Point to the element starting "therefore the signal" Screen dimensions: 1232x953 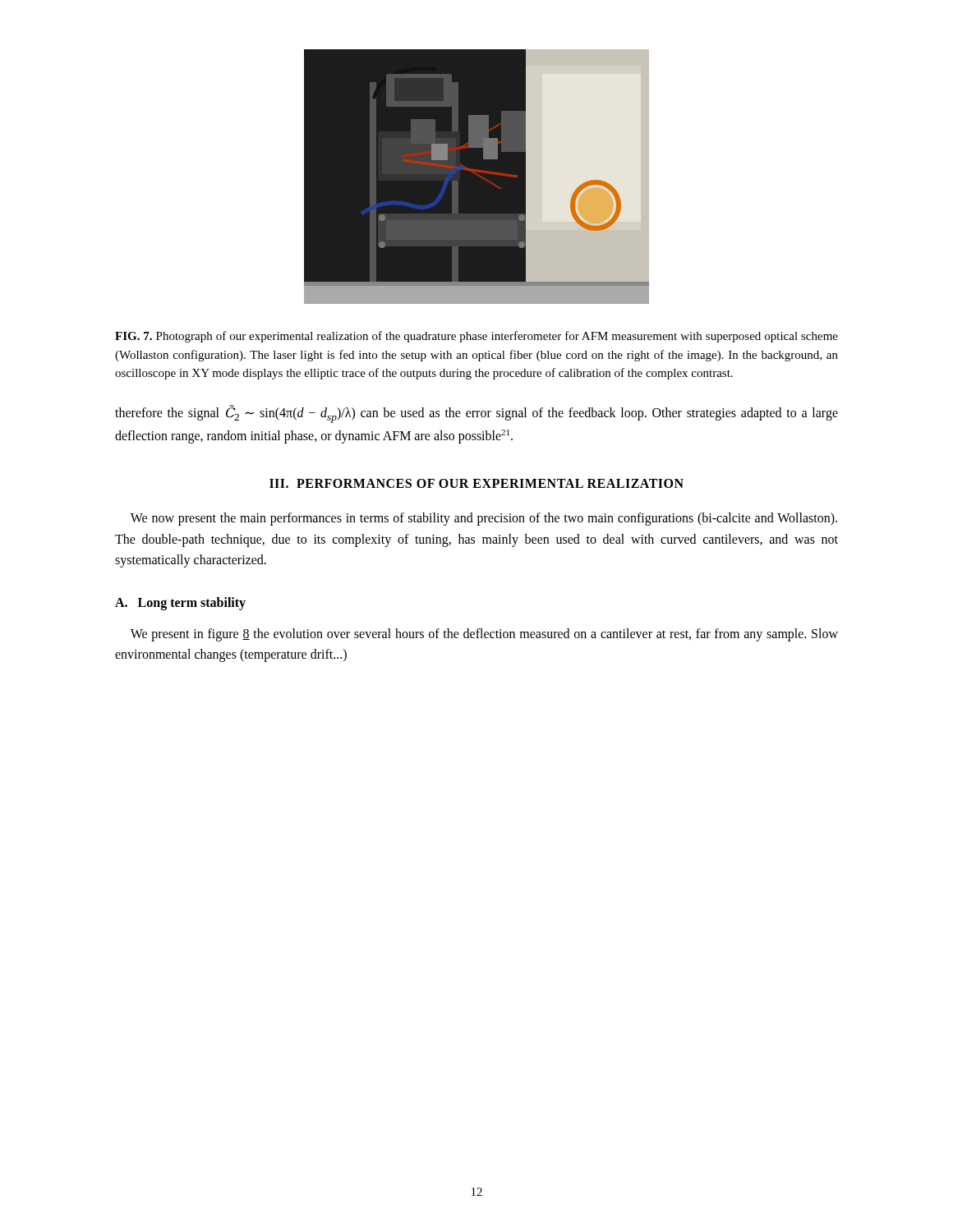pos(476,424)
